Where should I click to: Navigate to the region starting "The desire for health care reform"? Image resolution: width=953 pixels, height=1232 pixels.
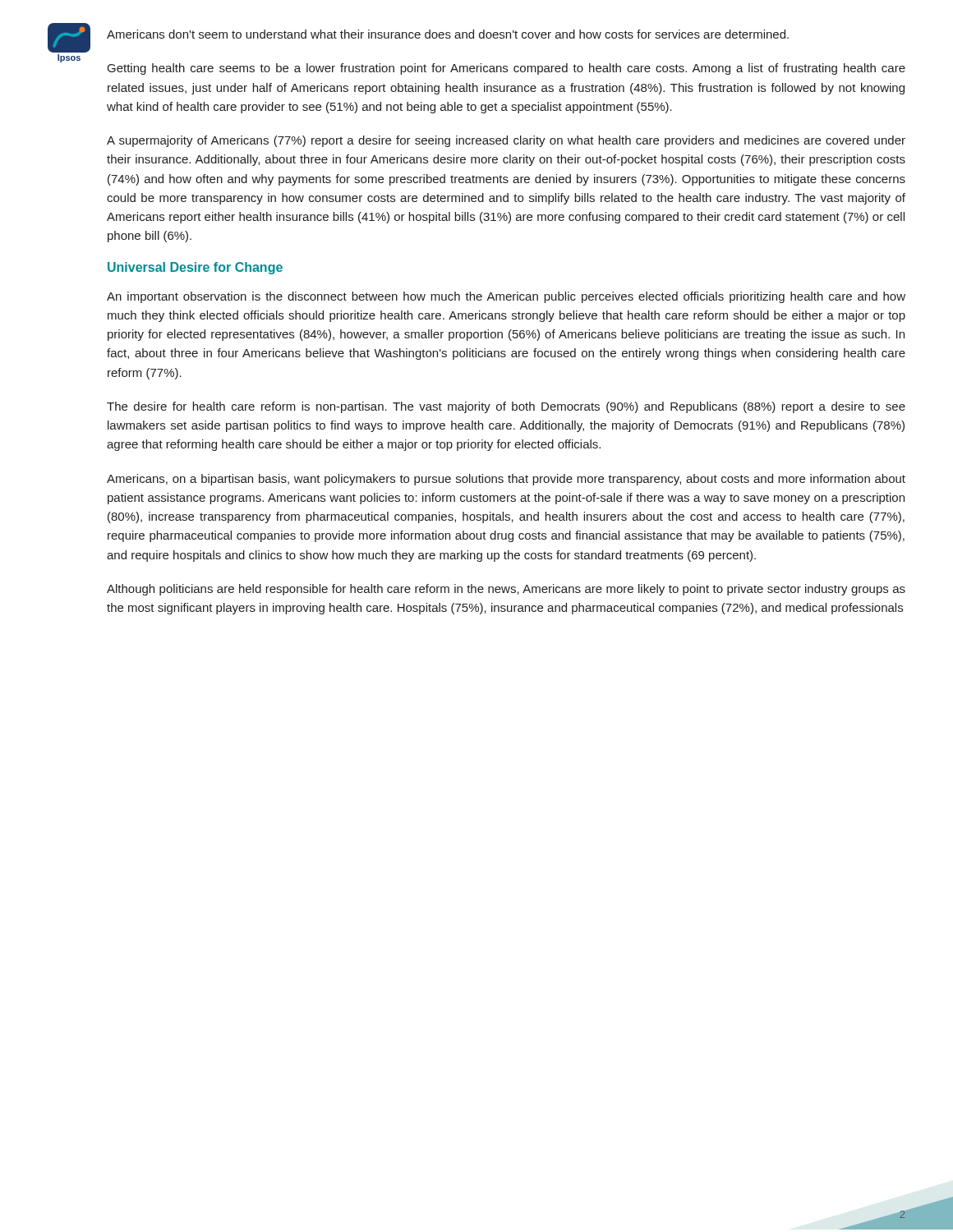506,425
